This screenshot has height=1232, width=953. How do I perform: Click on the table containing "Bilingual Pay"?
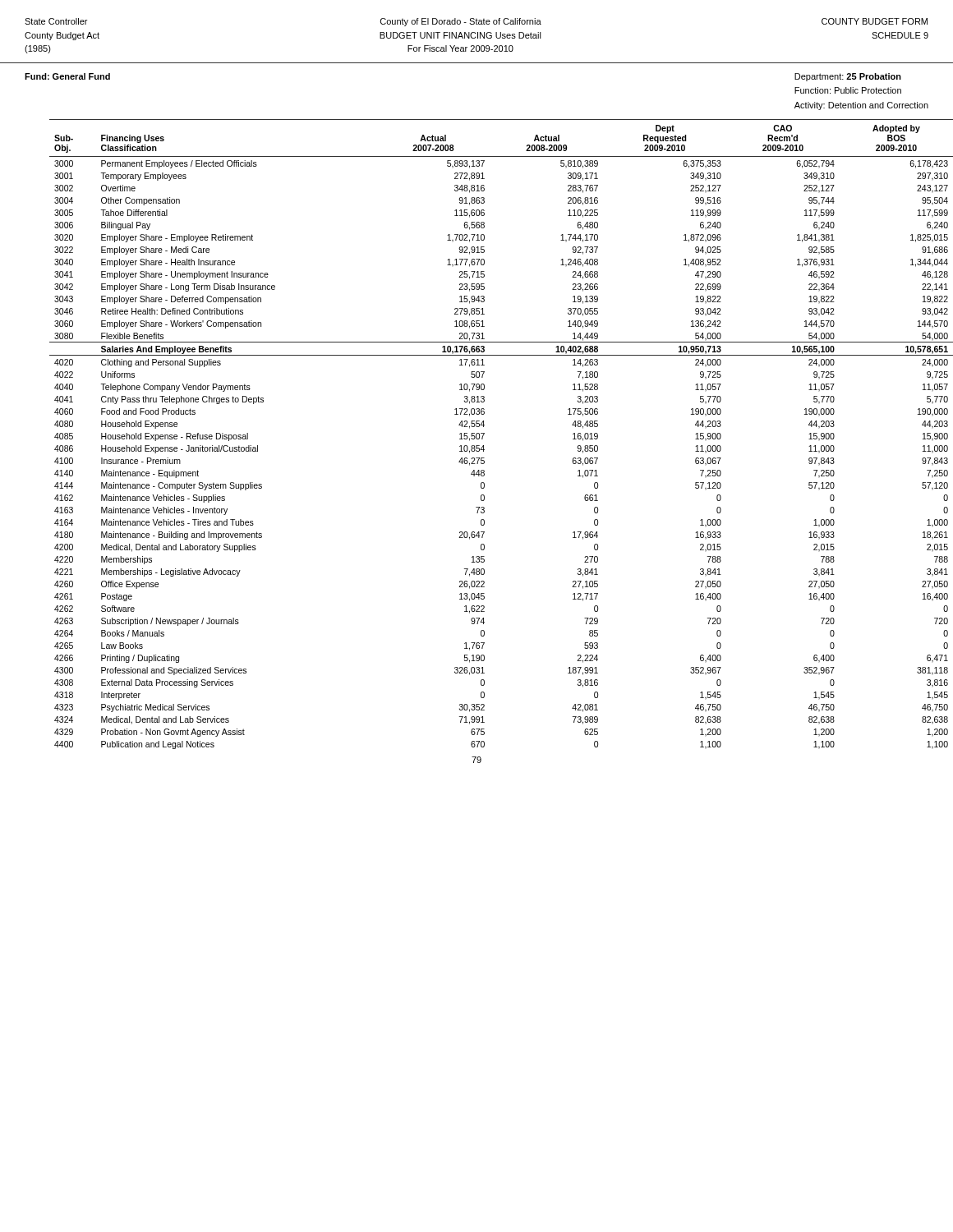tap(476, 435)
